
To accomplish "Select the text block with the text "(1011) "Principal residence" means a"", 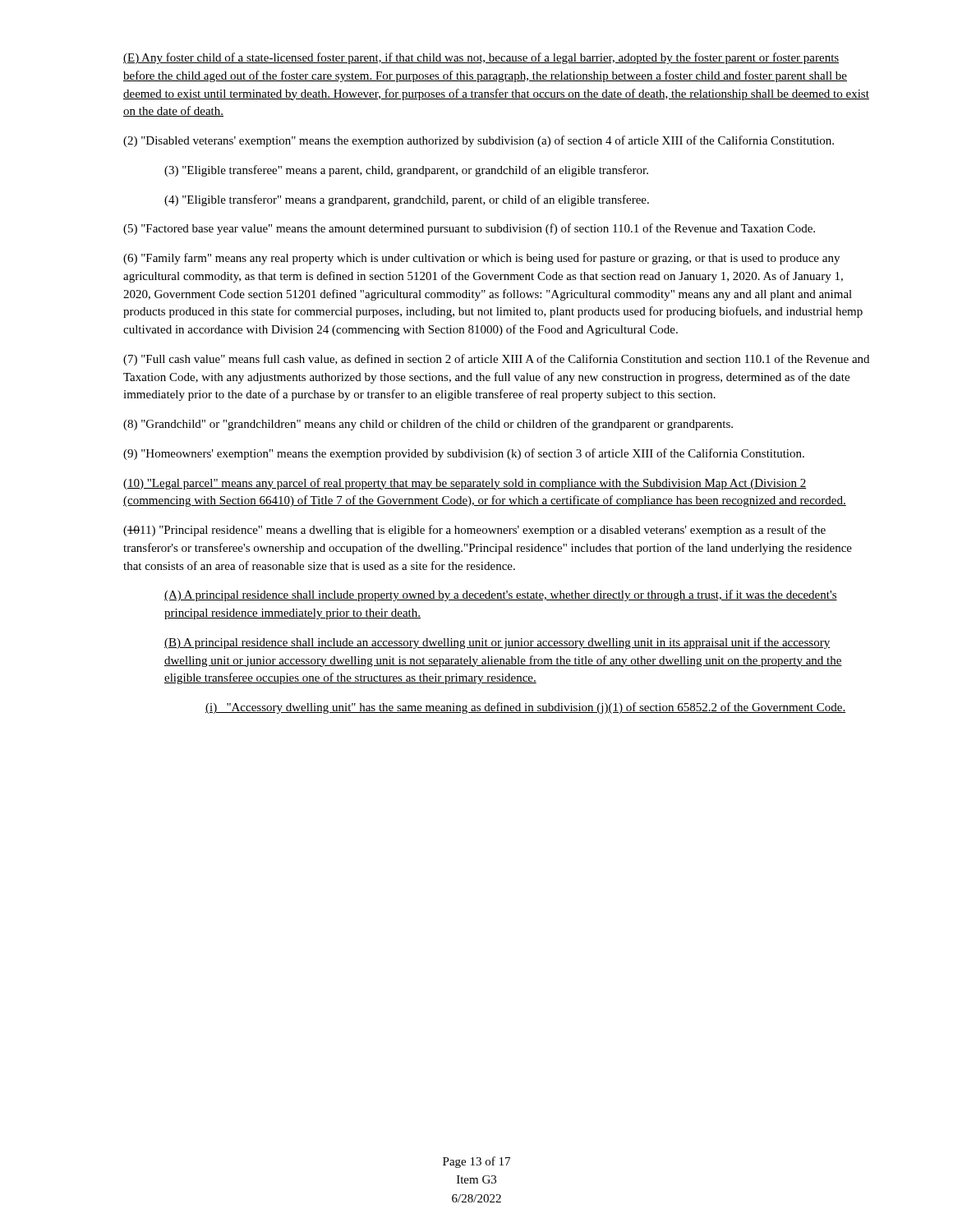I will click(488, 548).
